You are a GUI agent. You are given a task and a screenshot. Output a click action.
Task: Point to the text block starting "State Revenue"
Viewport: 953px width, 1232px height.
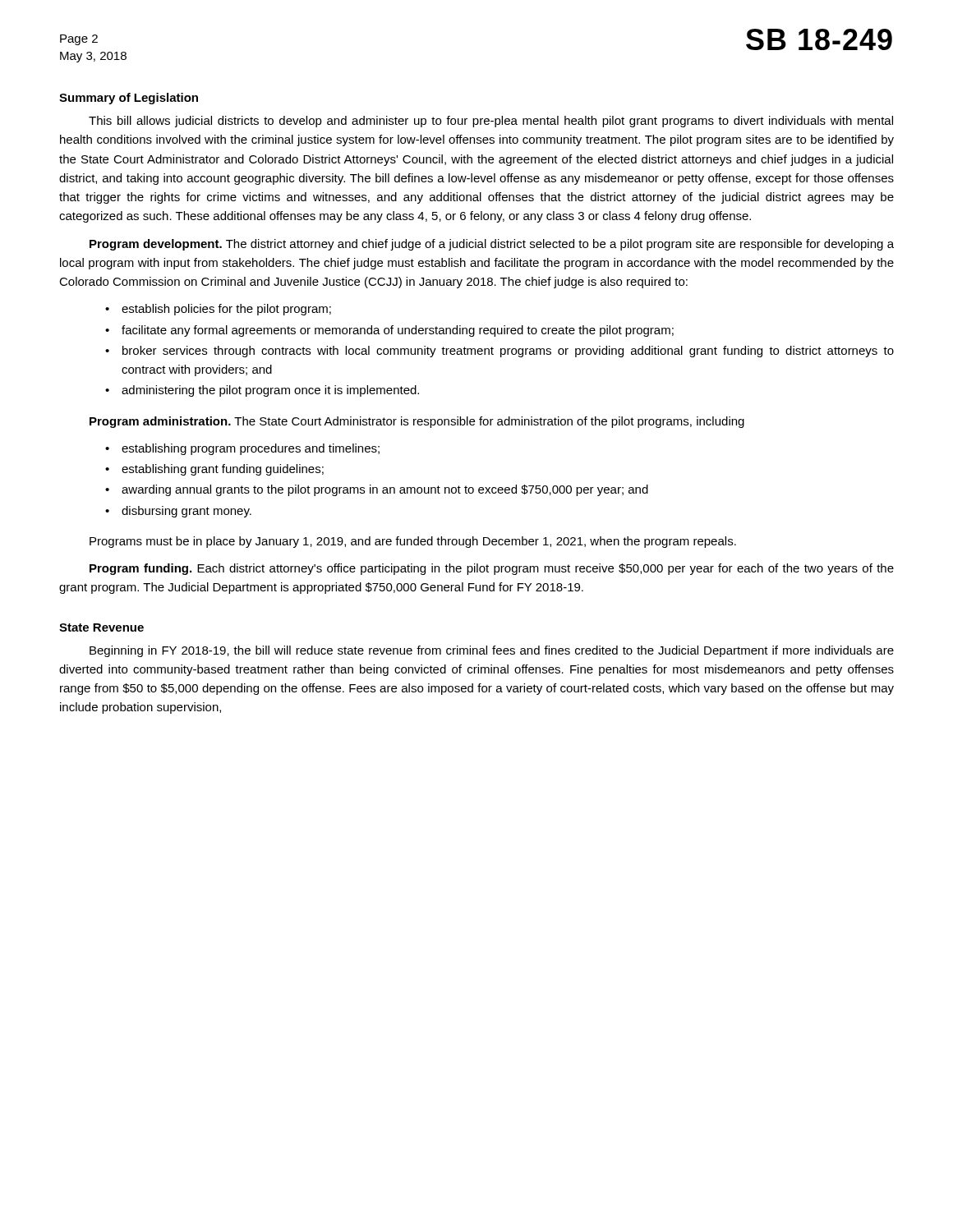pos(102,627)
